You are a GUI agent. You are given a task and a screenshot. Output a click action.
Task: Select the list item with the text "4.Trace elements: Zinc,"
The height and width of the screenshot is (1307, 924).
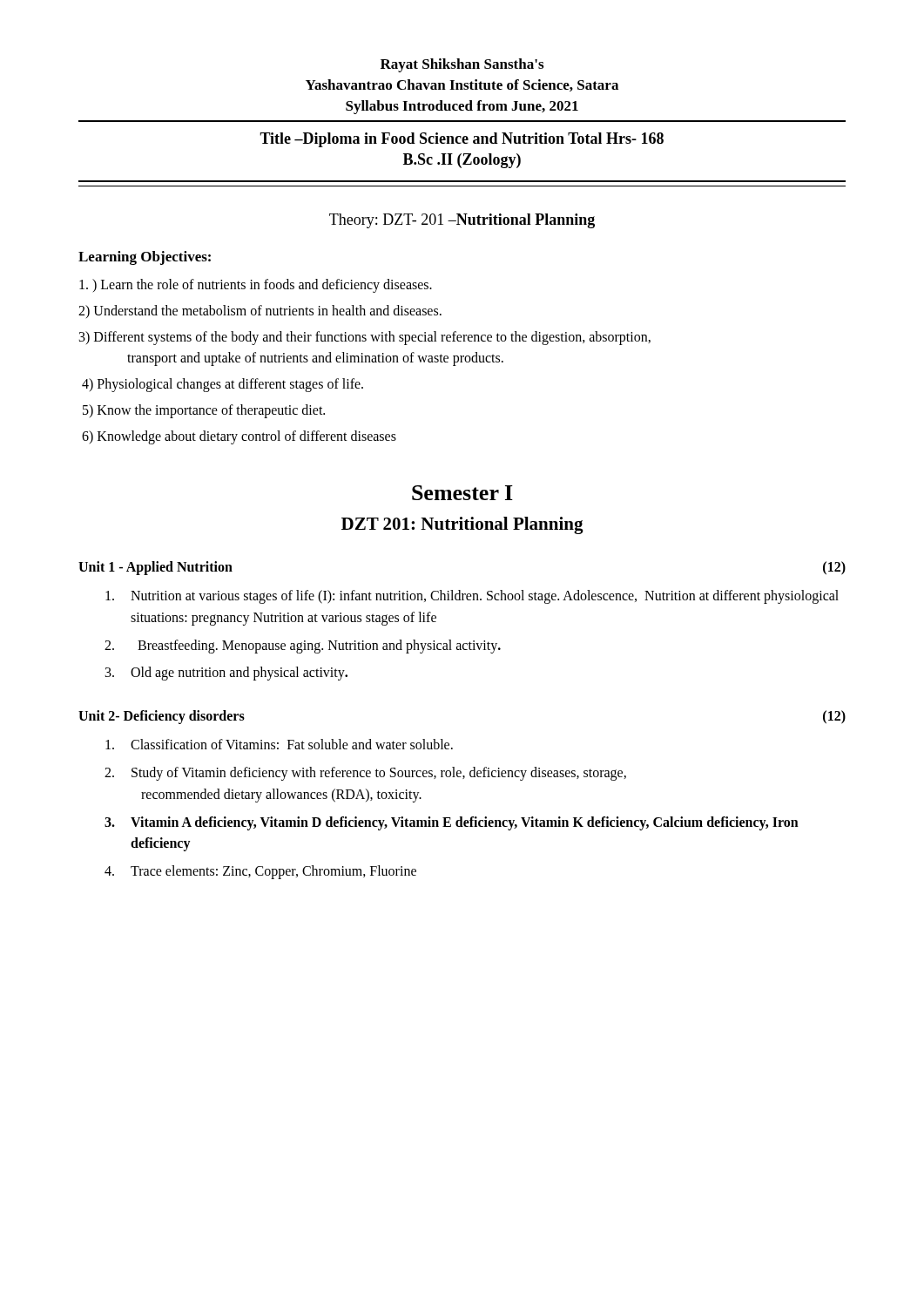pyautogui.click(x=261, y=872)
